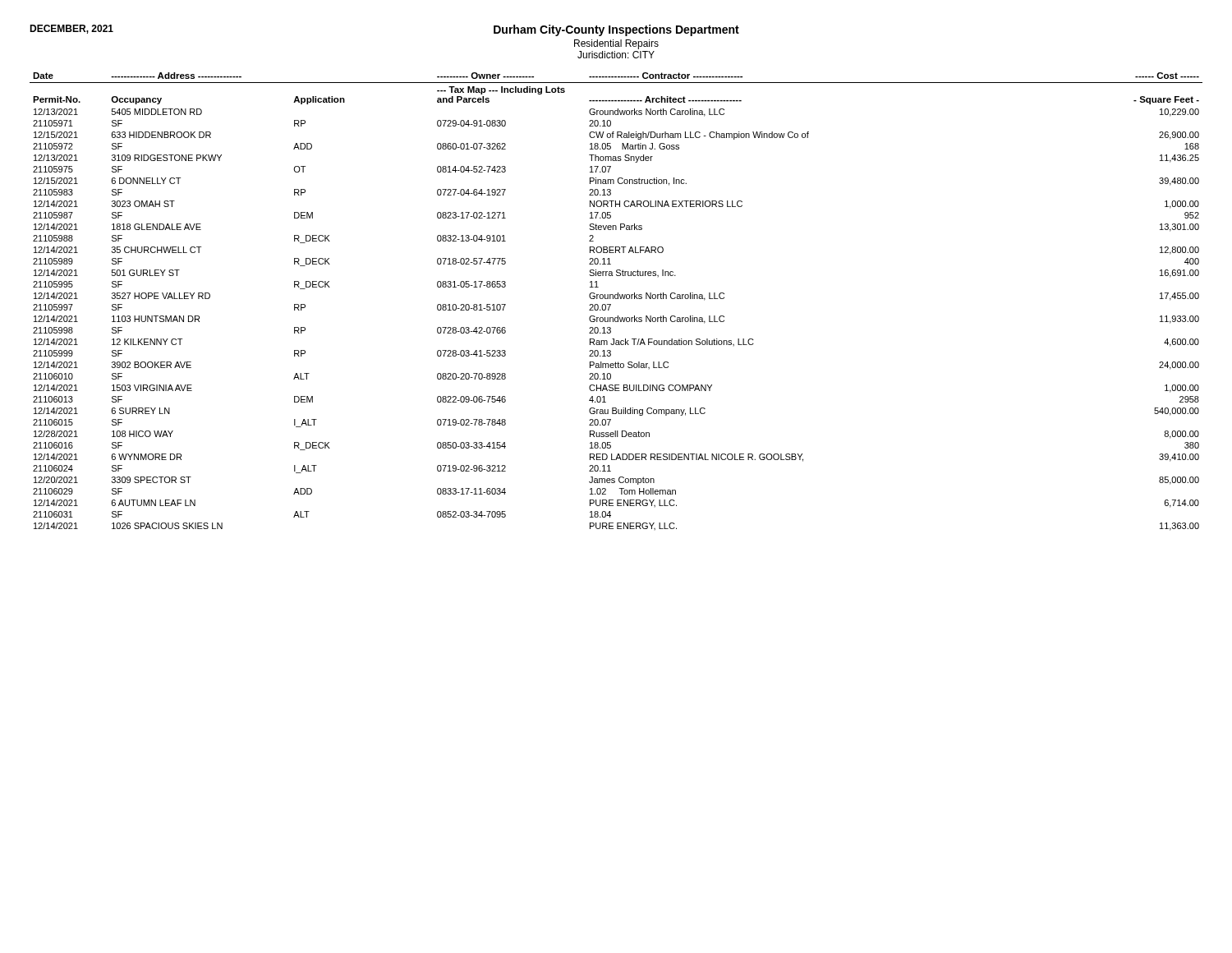The image size is (1232, 953).
Task: Find the passage starting "Residential Repairs"
Action: coord(616,44)
